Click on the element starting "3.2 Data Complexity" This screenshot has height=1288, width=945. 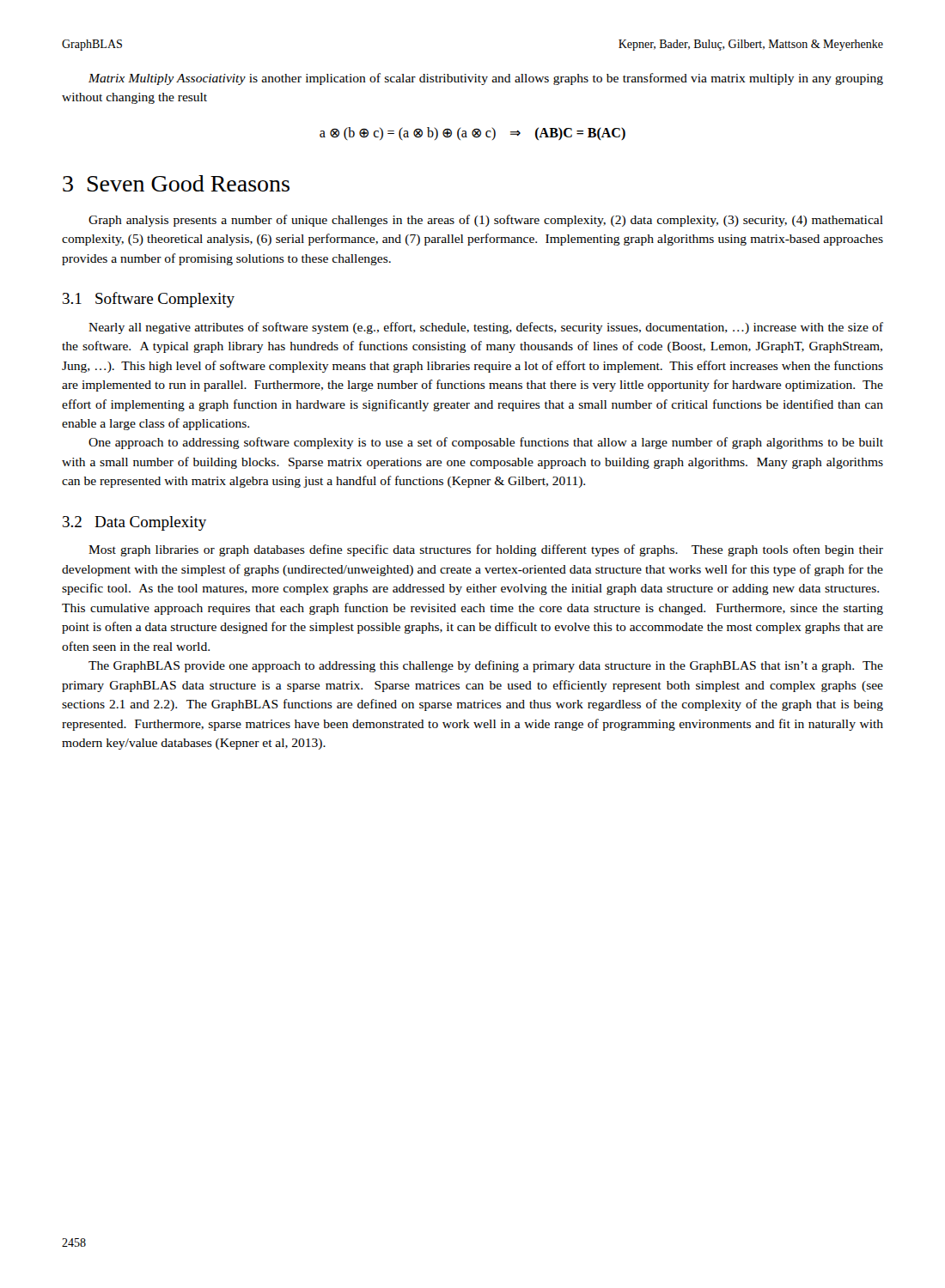pyautogui.click(x=134, y=522)
